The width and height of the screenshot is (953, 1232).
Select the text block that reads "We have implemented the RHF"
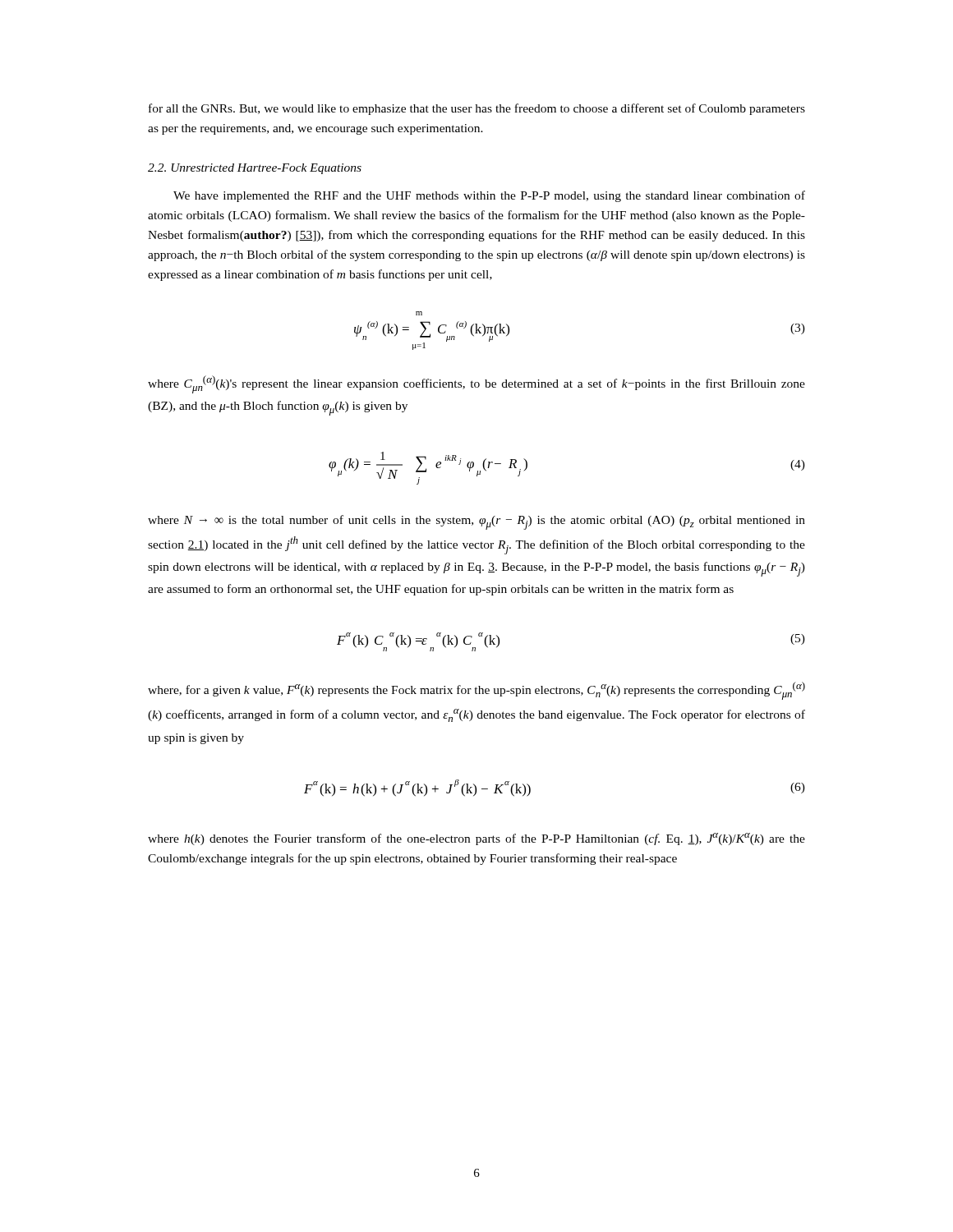476,235
